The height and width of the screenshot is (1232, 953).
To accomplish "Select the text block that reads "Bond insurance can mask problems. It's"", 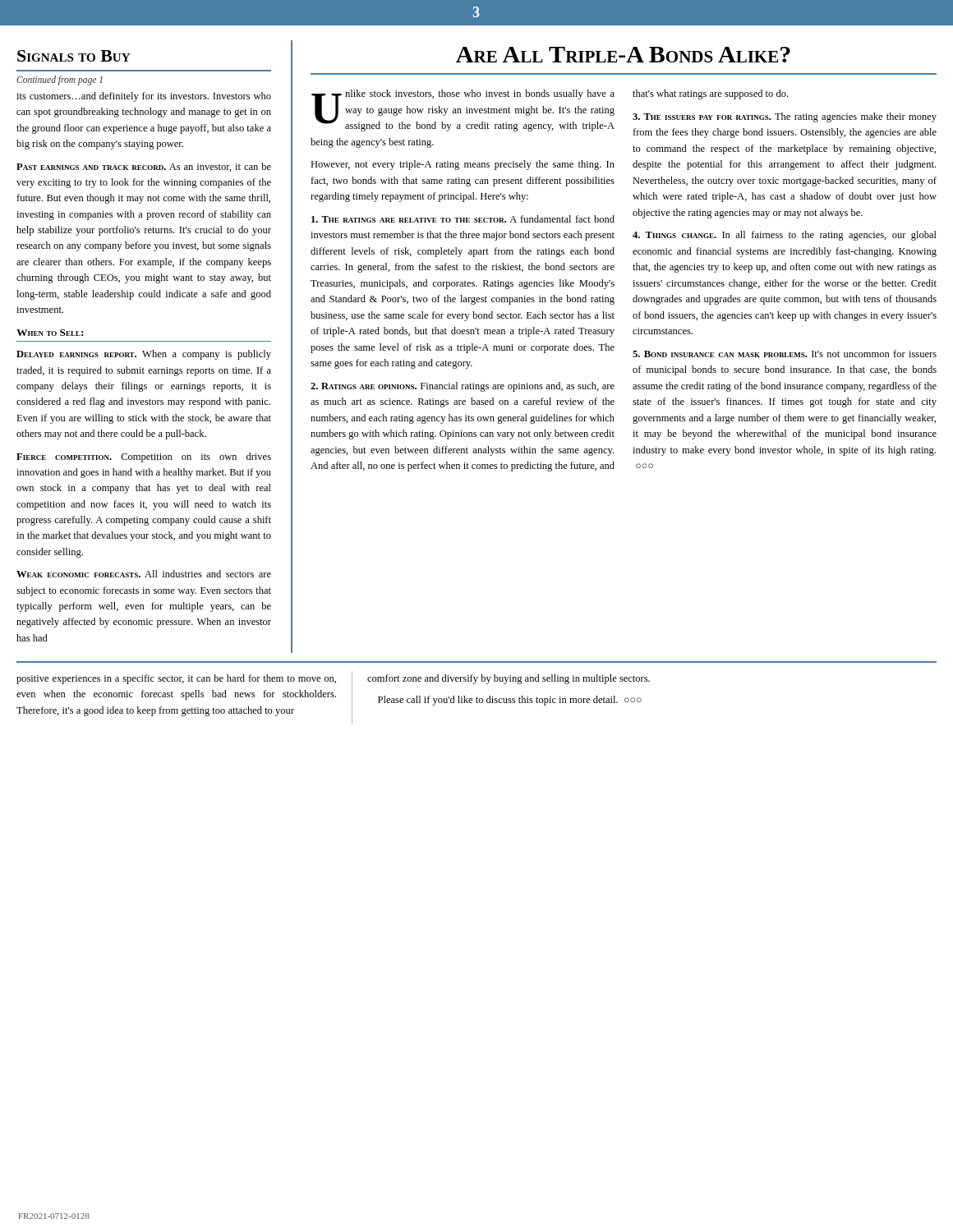I will pos(785,410).
